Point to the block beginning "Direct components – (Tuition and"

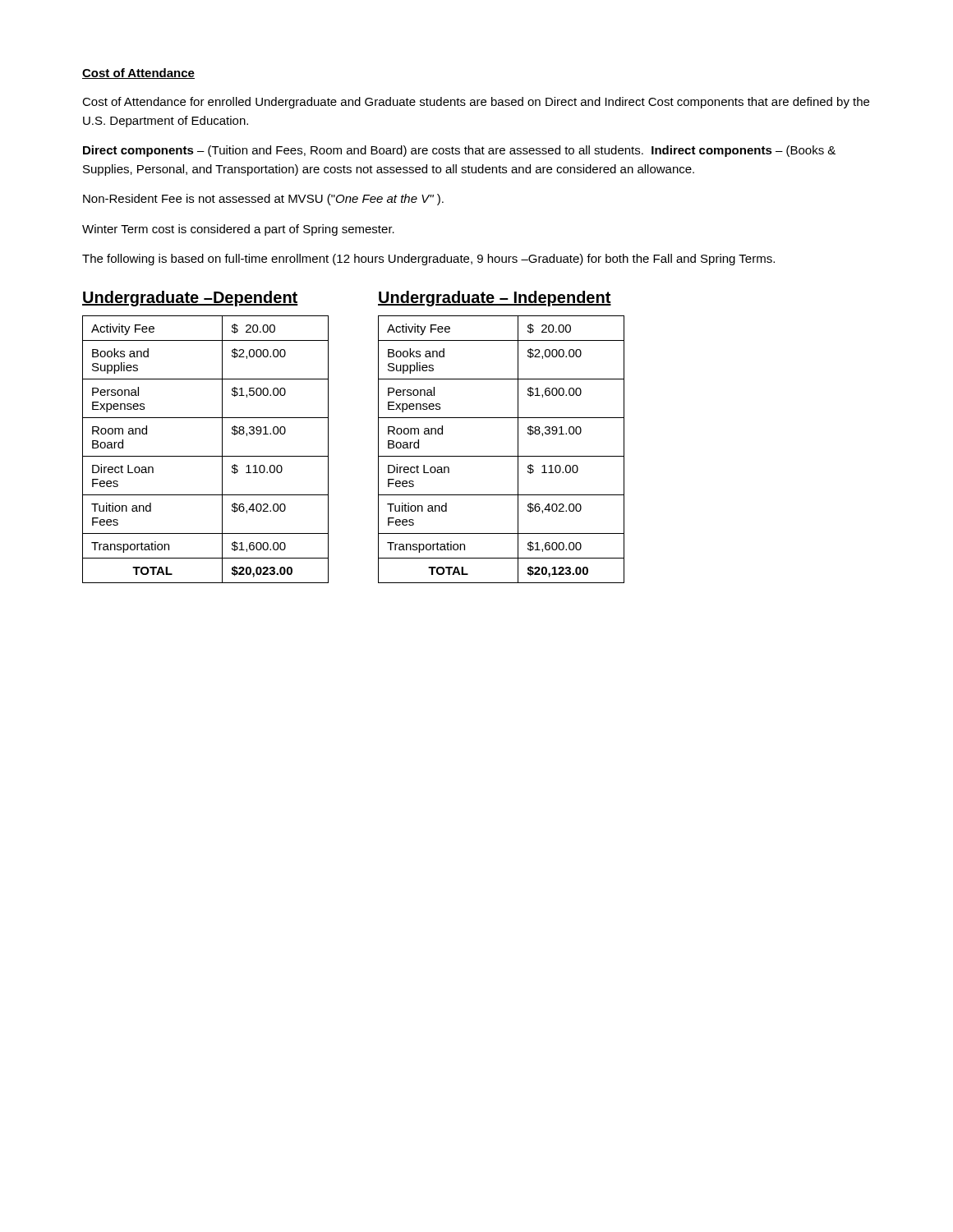[x=459, y=159]
